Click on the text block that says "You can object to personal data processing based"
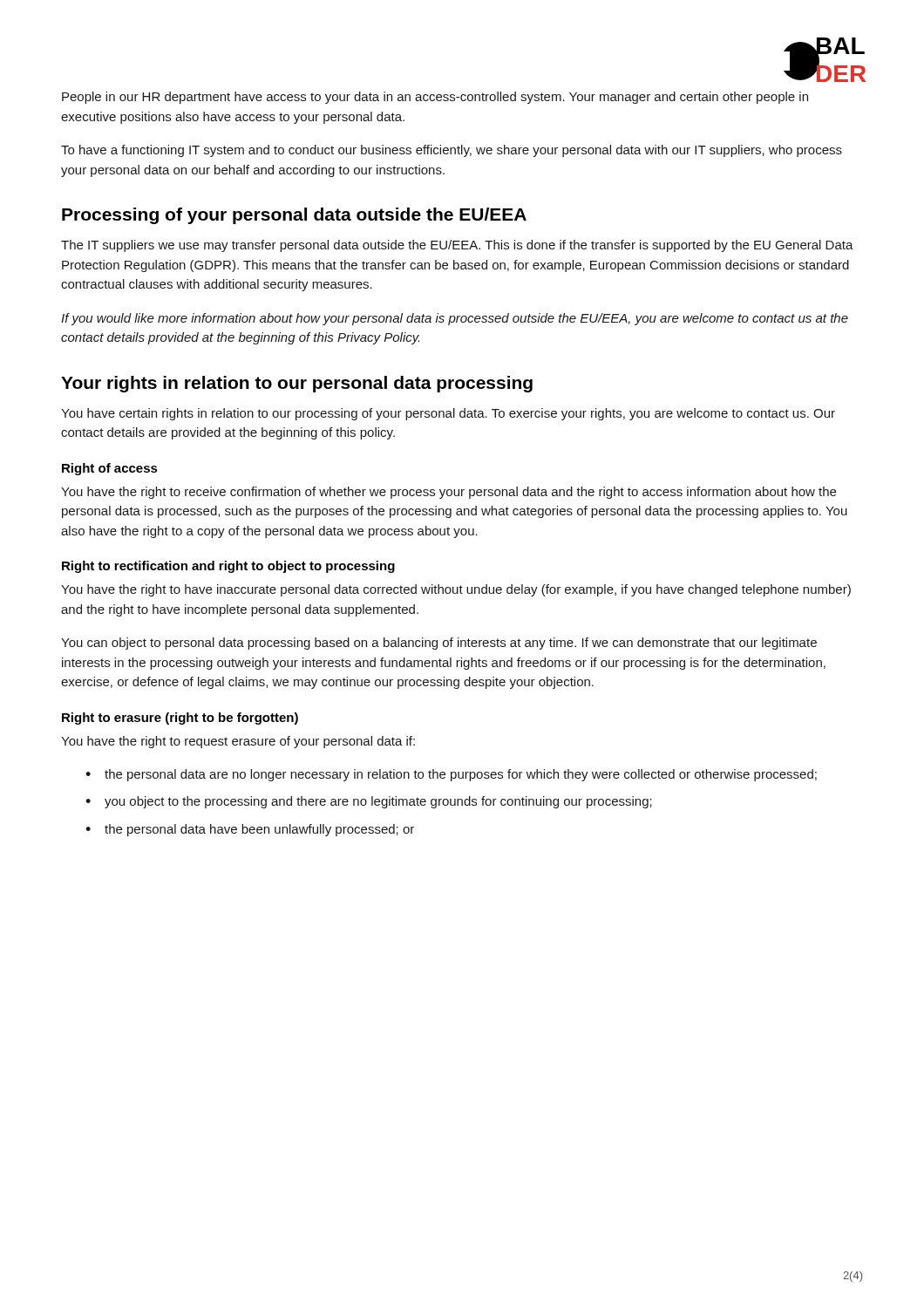The image size is (924, 1308). 444,662
